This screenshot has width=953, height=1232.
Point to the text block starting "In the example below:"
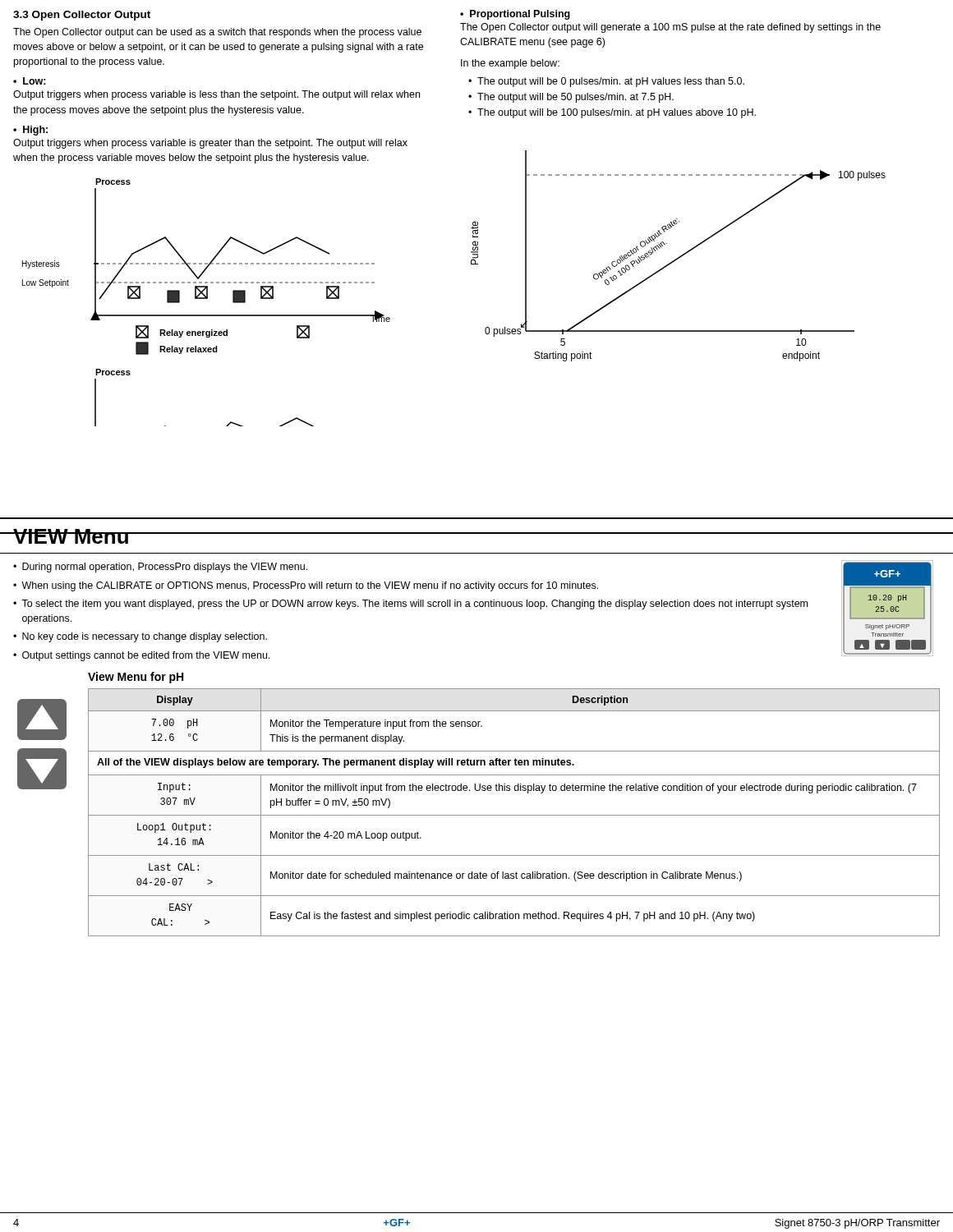pos(510,63)
